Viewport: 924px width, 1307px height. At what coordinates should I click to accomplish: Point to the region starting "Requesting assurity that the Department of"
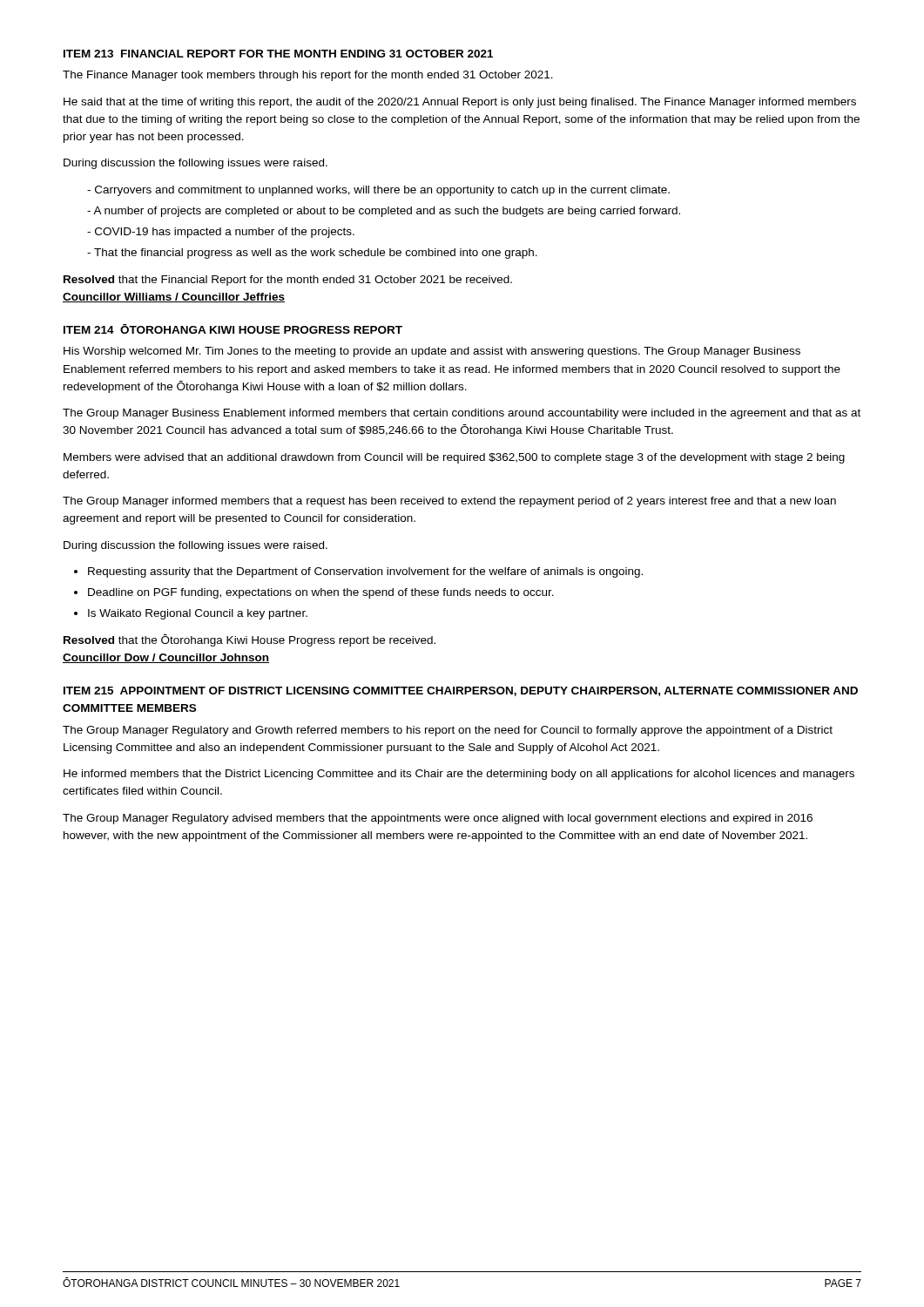point(365,571)
